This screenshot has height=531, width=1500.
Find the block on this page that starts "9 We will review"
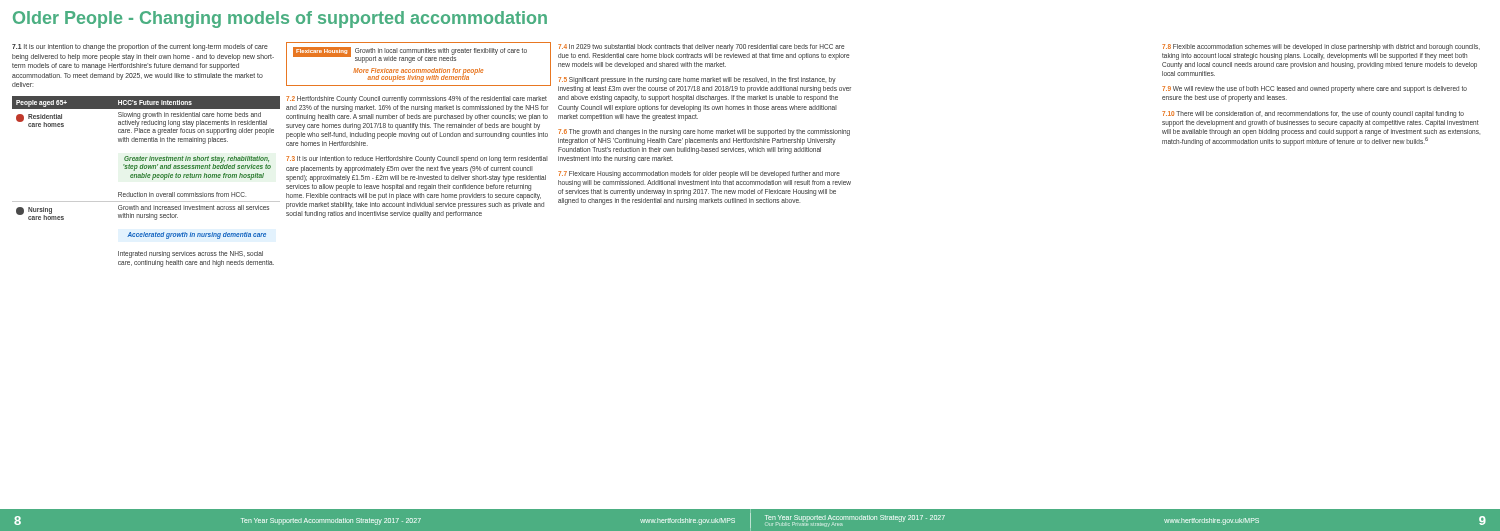1314,93
